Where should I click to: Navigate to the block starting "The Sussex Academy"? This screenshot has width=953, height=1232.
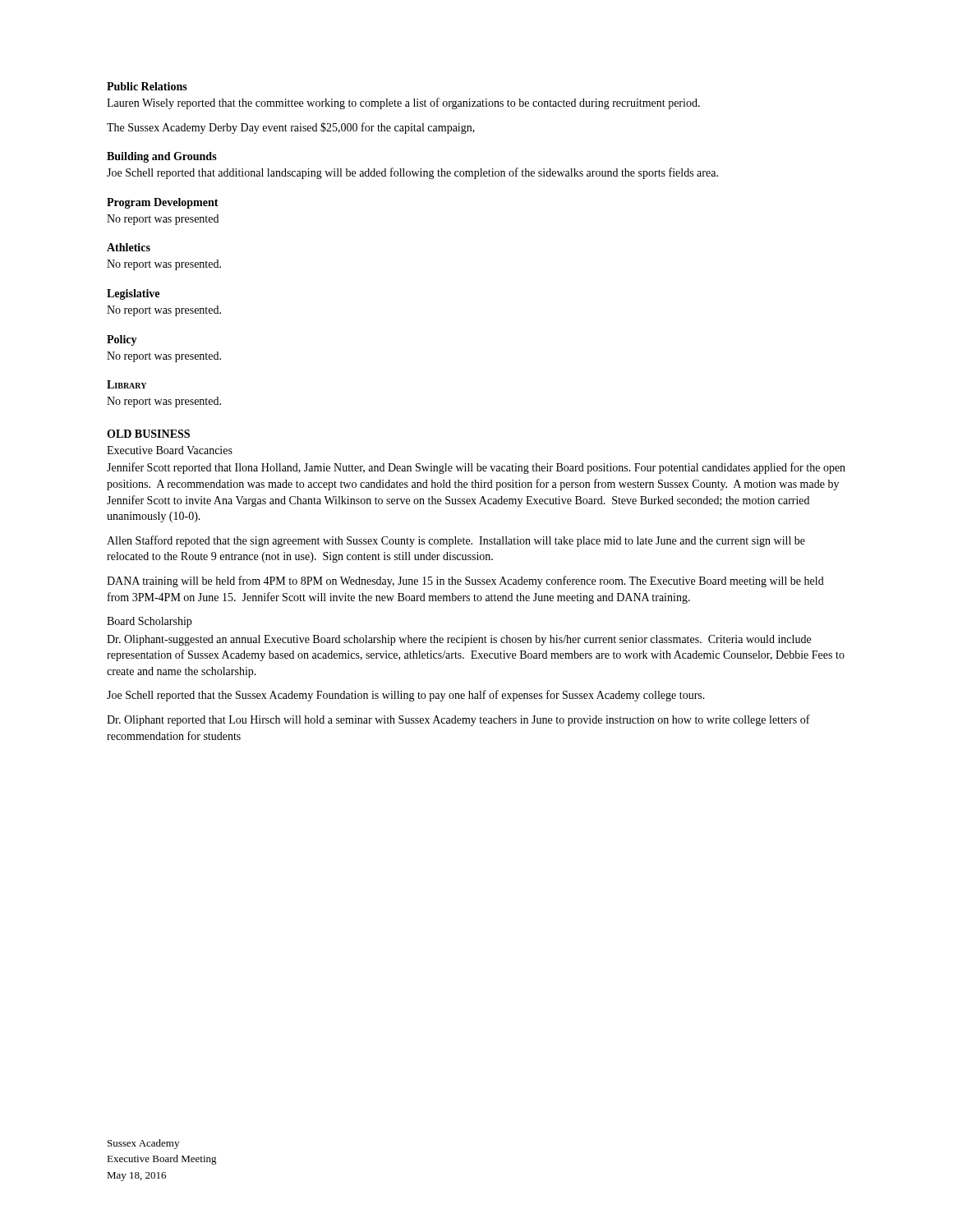point(291,127)
